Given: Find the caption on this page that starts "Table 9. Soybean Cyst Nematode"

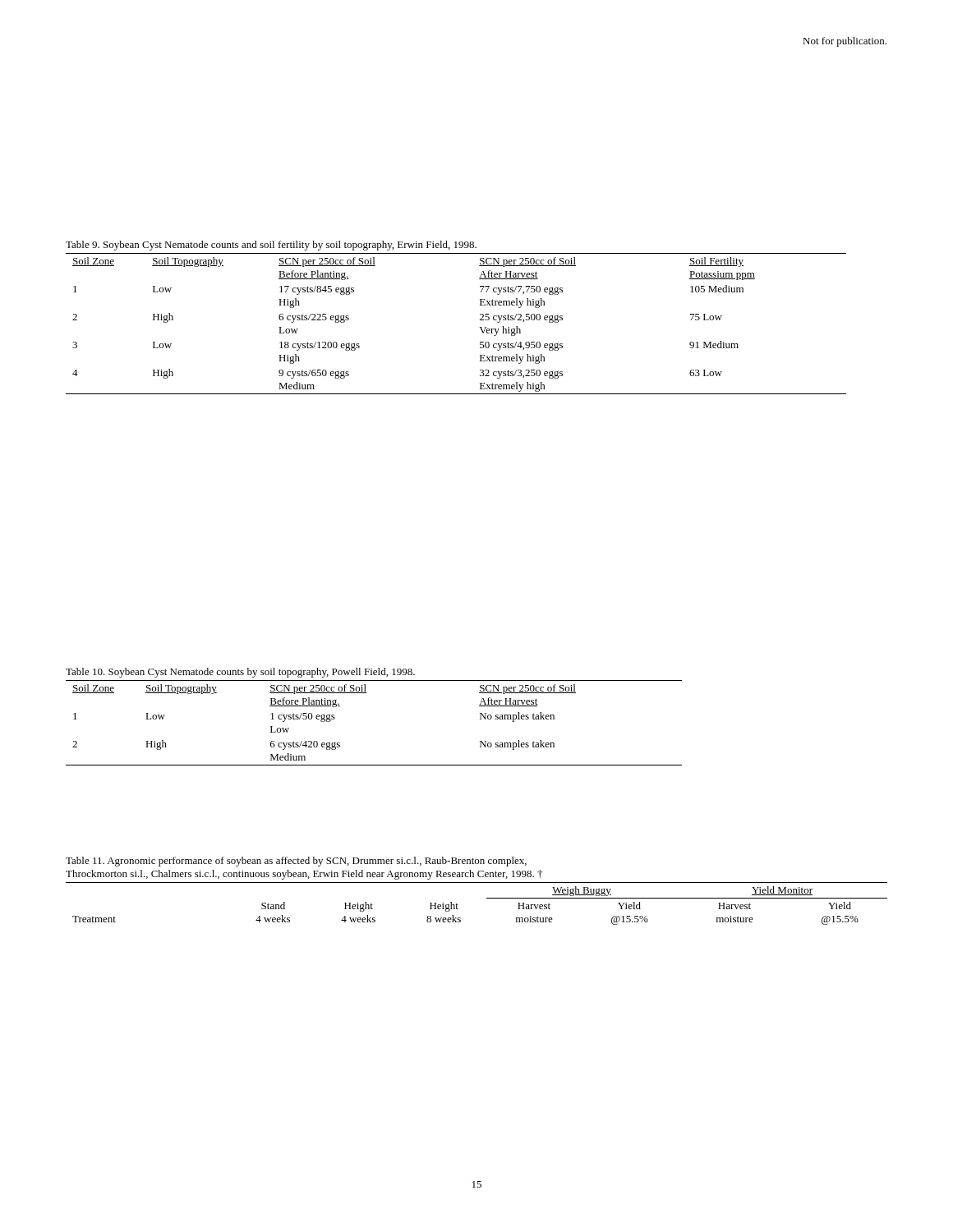Looking at the screenshot, I should pos(271,244).
